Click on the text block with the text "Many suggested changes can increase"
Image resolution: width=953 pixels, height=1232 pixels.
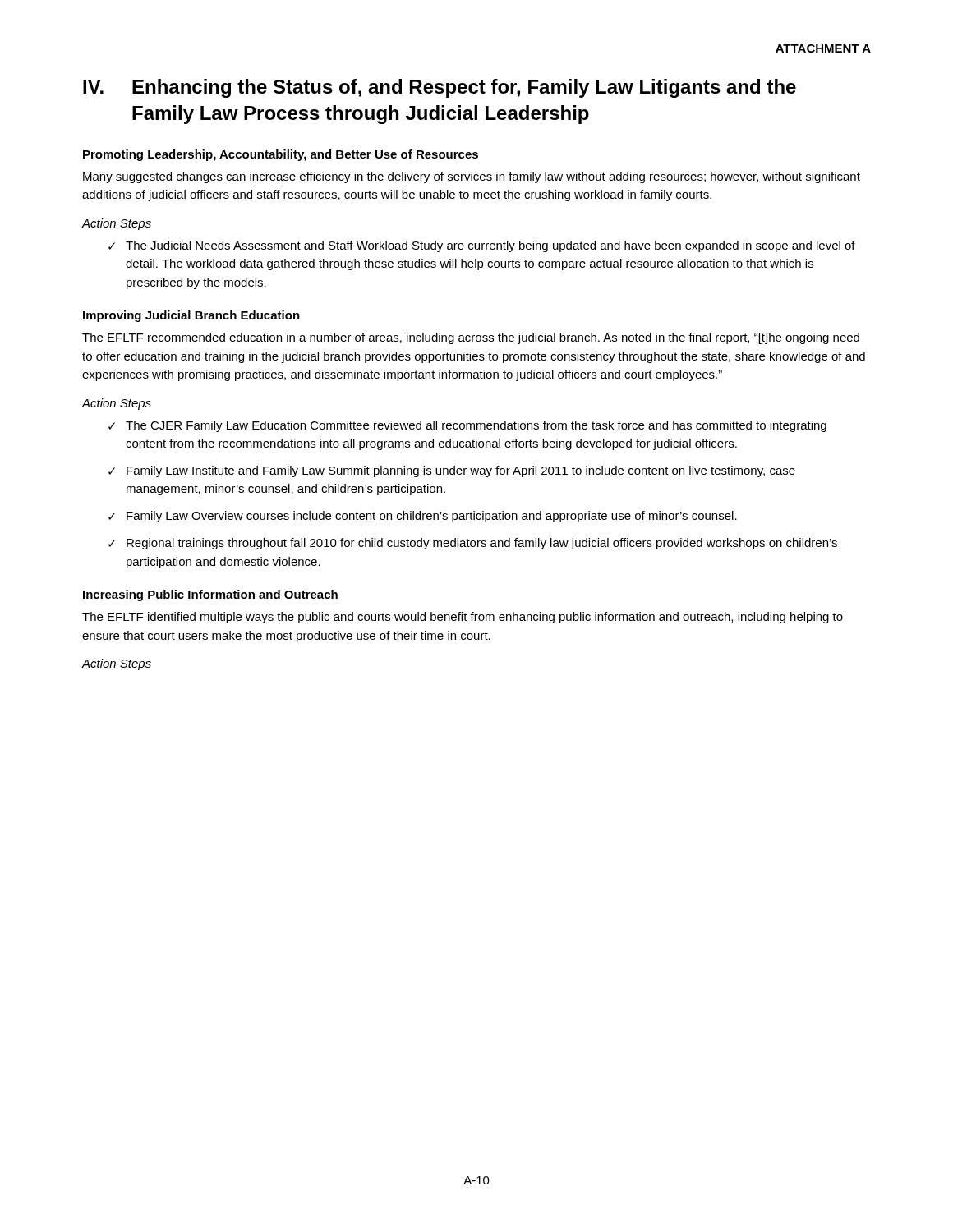pos(471,185)
